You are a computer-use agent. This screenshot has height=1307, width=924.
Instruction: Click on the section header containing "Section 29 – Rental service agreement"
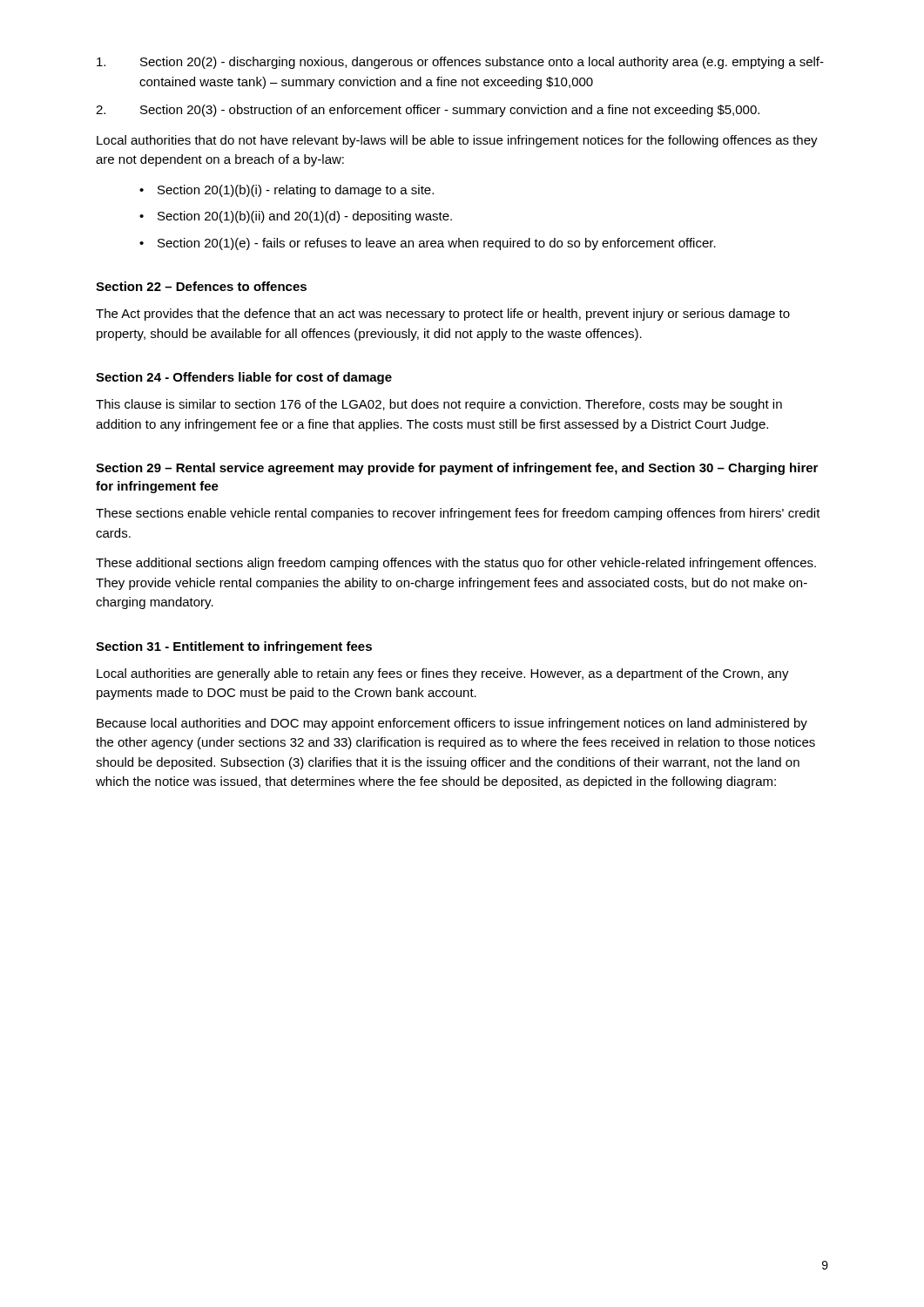457,477
